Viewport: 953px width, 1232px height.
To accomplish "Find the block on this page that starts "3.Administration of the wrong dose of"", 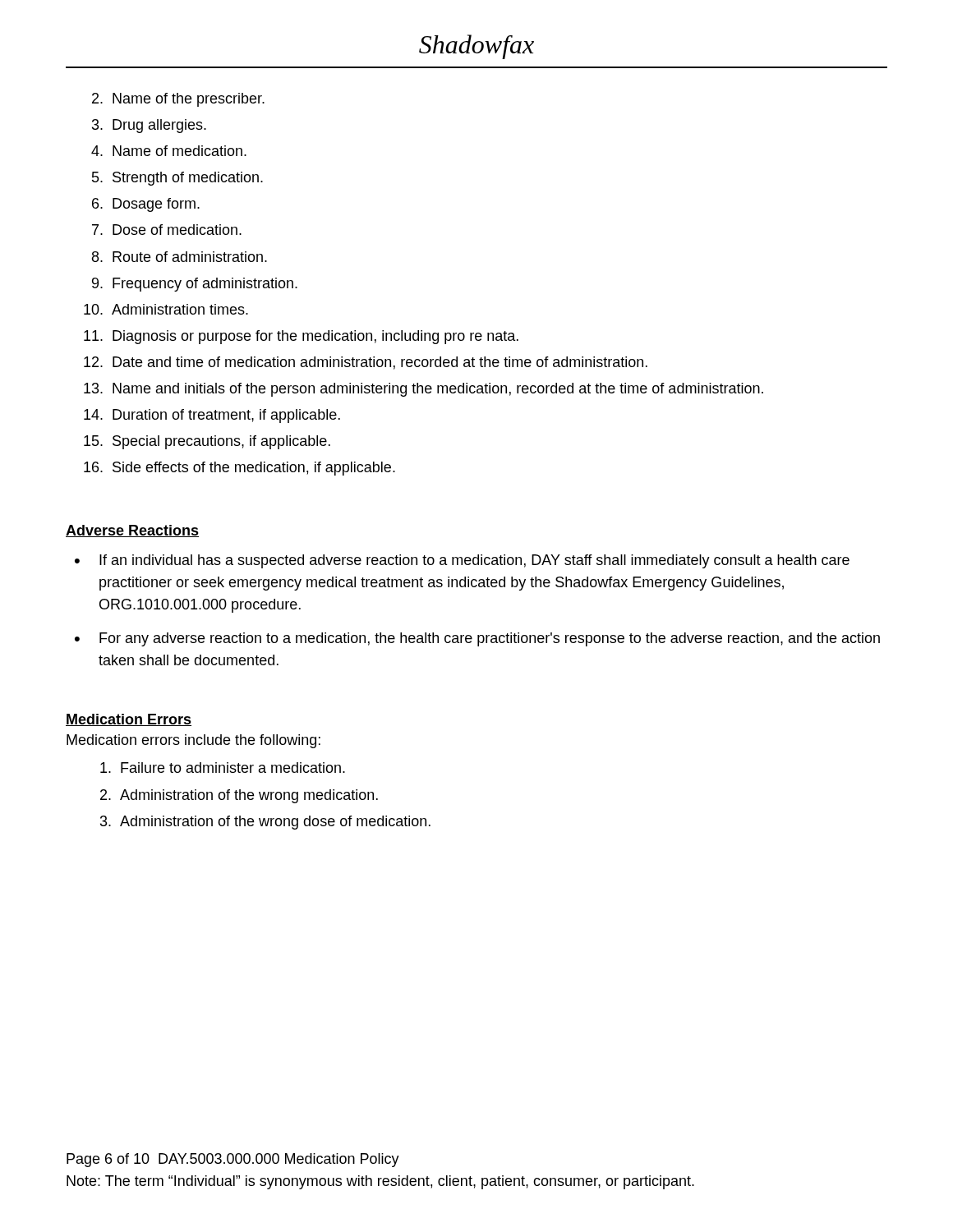I will point(265,823).
